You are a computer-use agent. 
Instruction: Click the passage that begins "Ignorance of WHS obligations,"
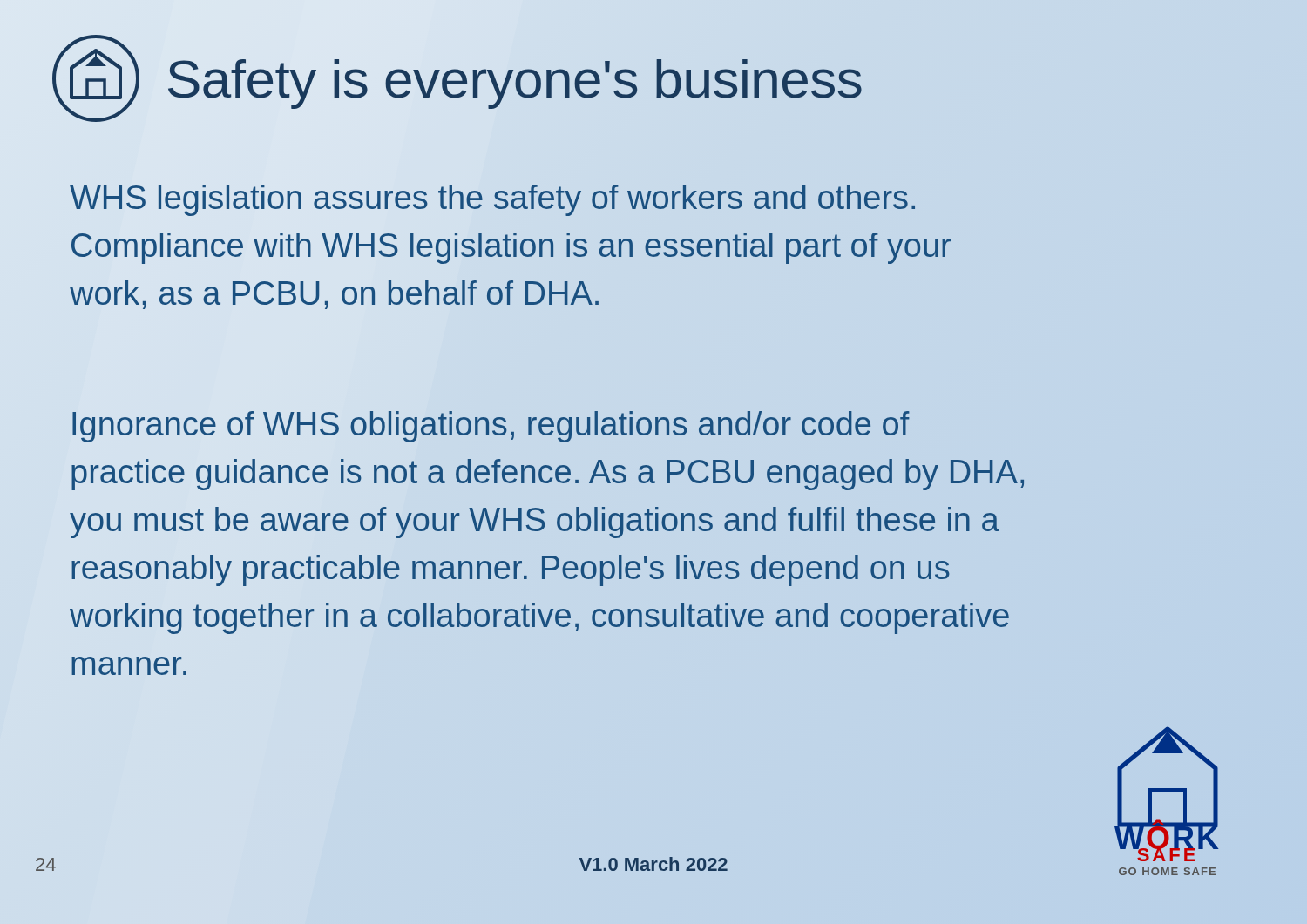[x=548, y=544]
